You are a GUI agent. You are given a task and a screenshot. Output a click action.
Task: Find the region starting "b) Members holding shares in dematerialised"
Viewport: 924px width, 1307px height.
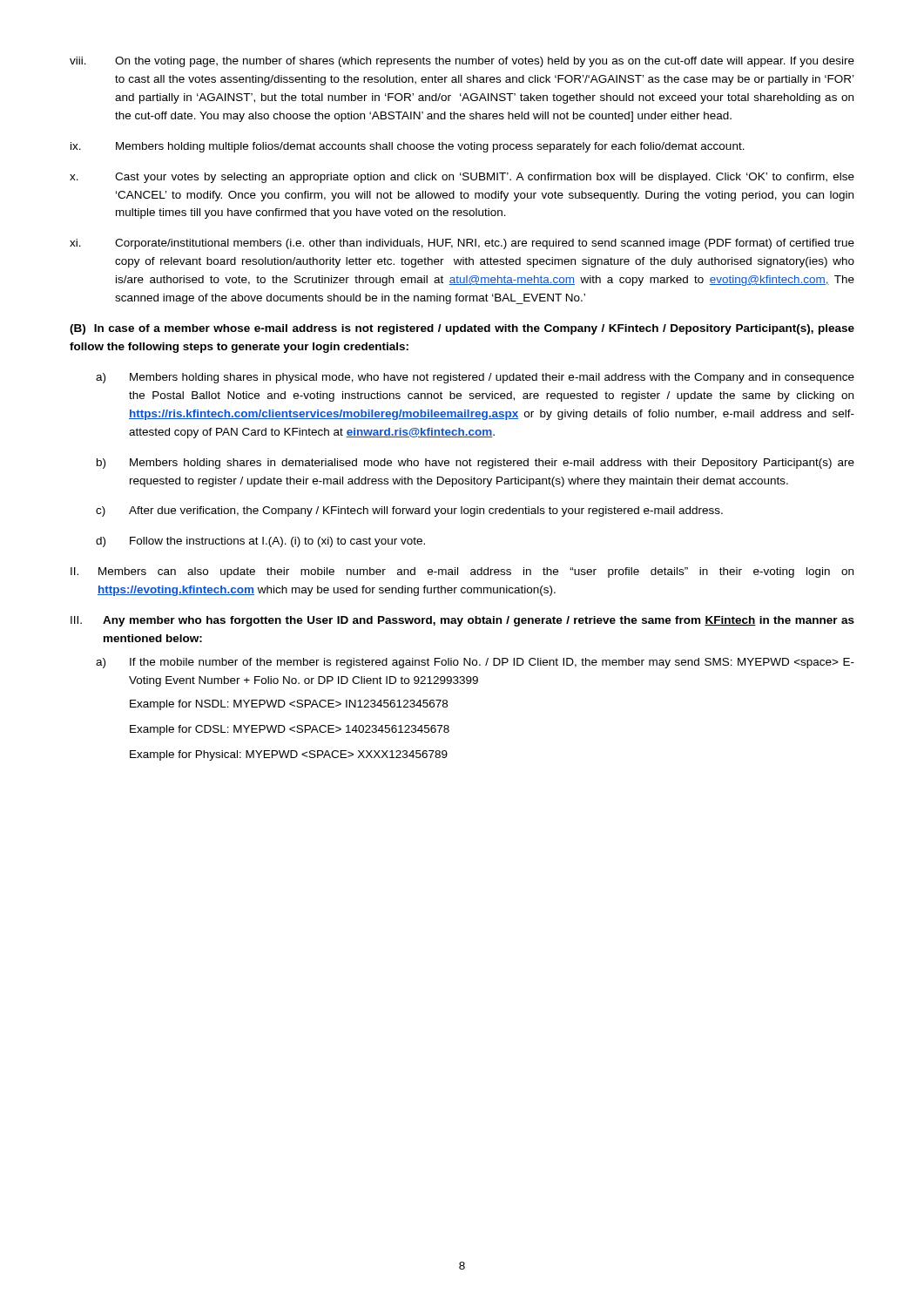475,472
